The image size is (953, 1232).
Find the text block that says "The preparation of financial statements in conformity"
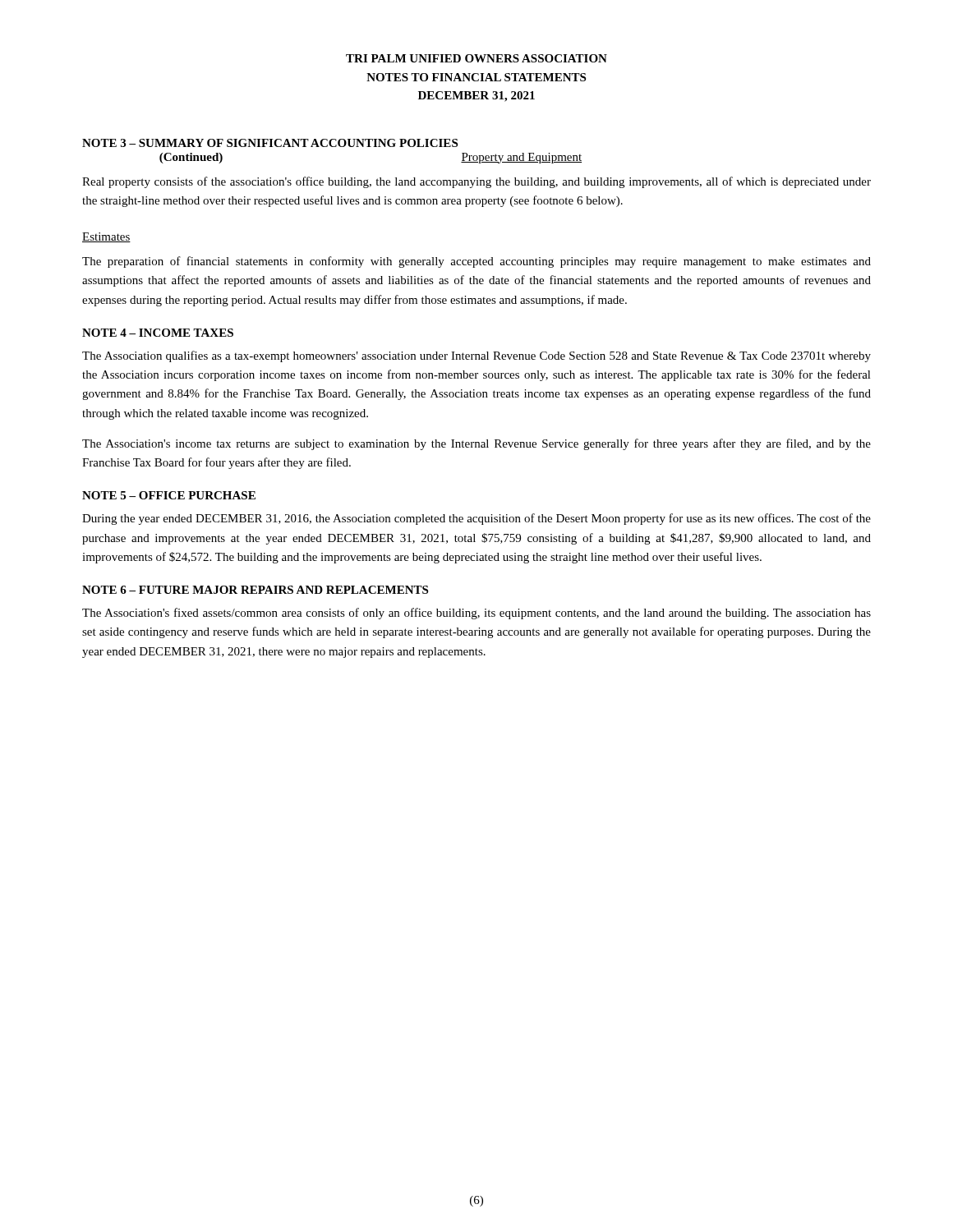(476, 280)
